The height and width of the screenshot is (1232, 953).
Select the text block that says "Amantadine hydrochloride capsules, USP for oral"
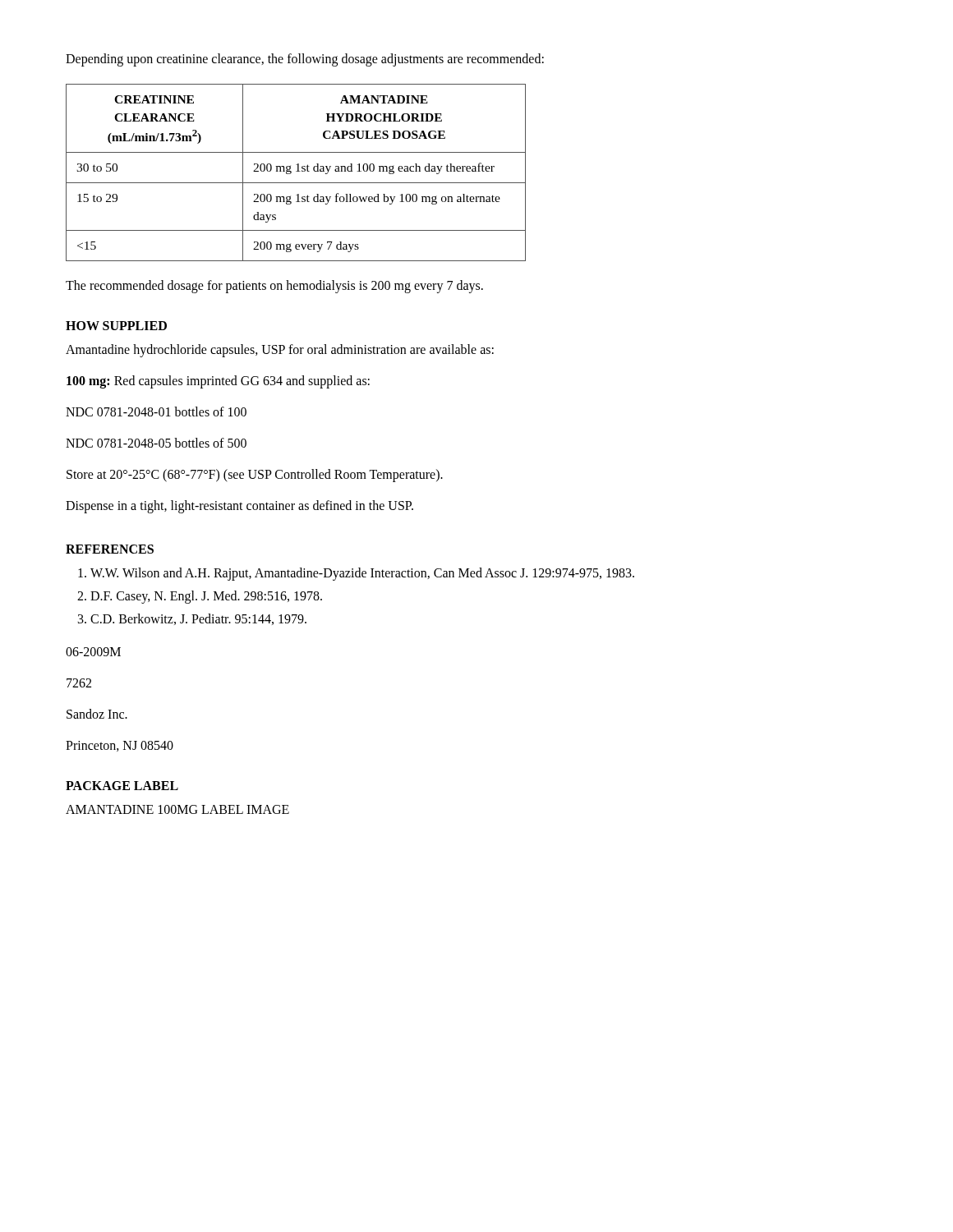click(280, 349)
